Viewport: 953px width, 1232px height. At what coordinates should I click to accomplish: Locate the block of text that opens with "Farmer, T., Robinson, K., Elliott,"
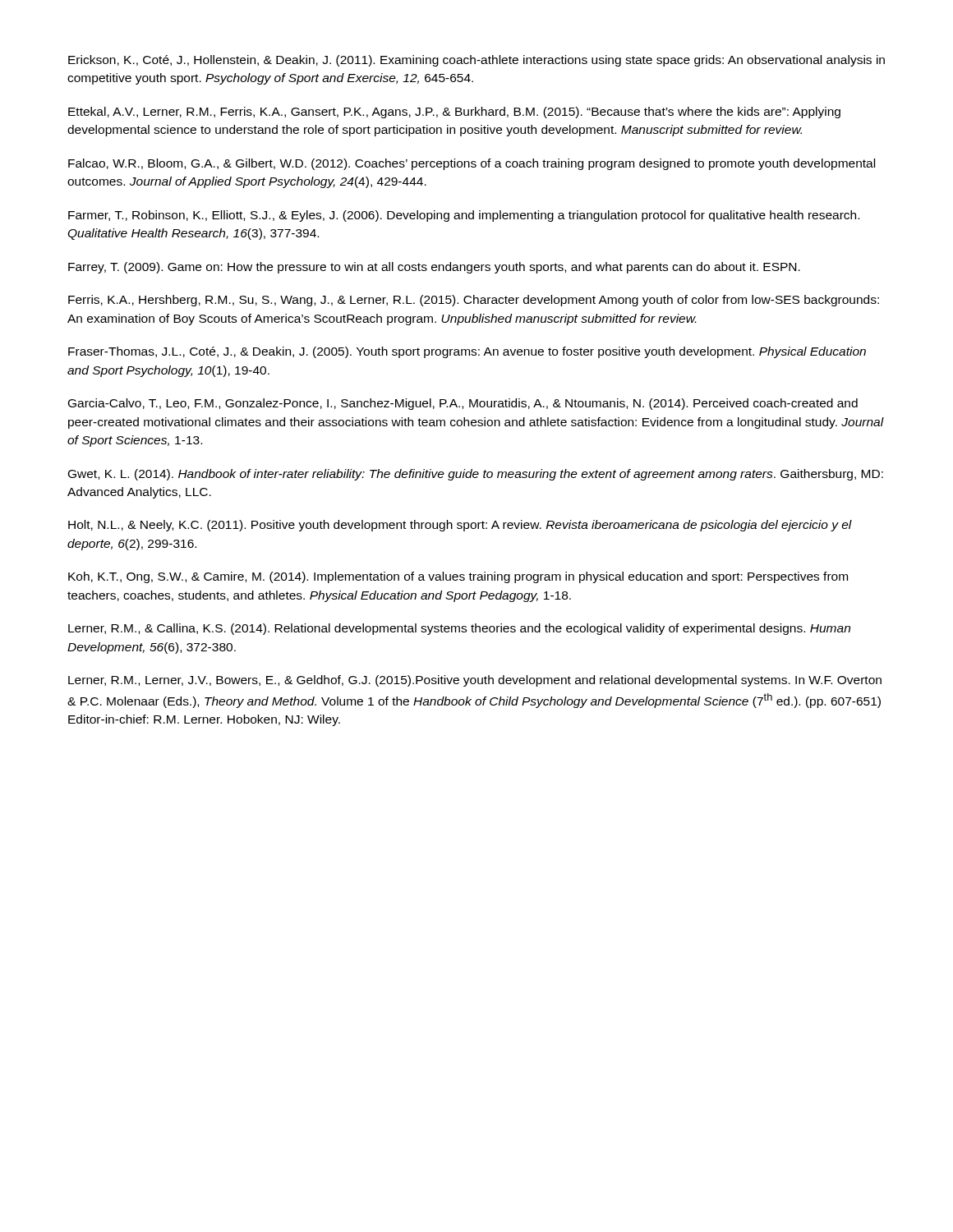click(x=464, y=224)
